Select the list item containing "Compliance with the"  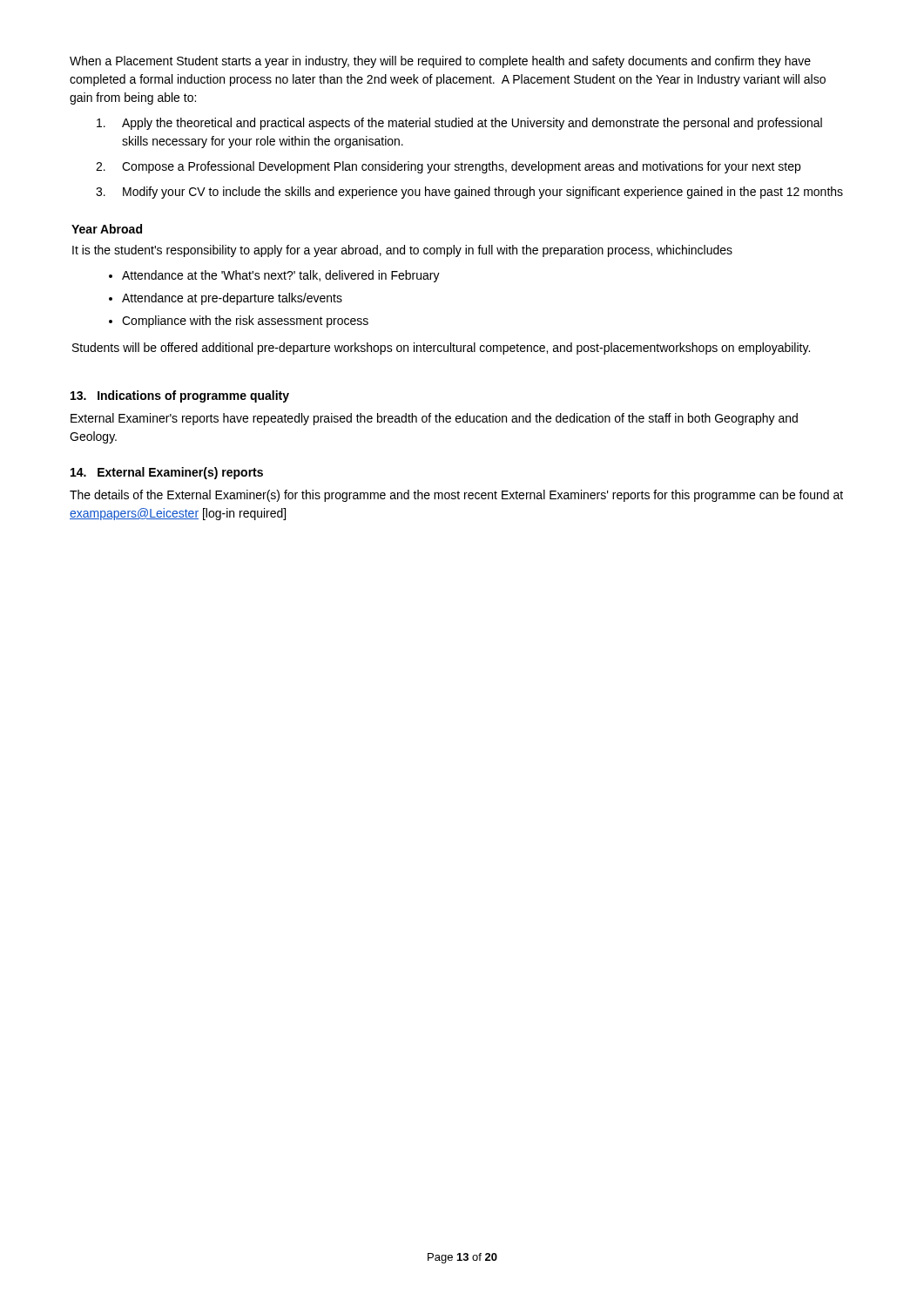[x=245, y=321]
